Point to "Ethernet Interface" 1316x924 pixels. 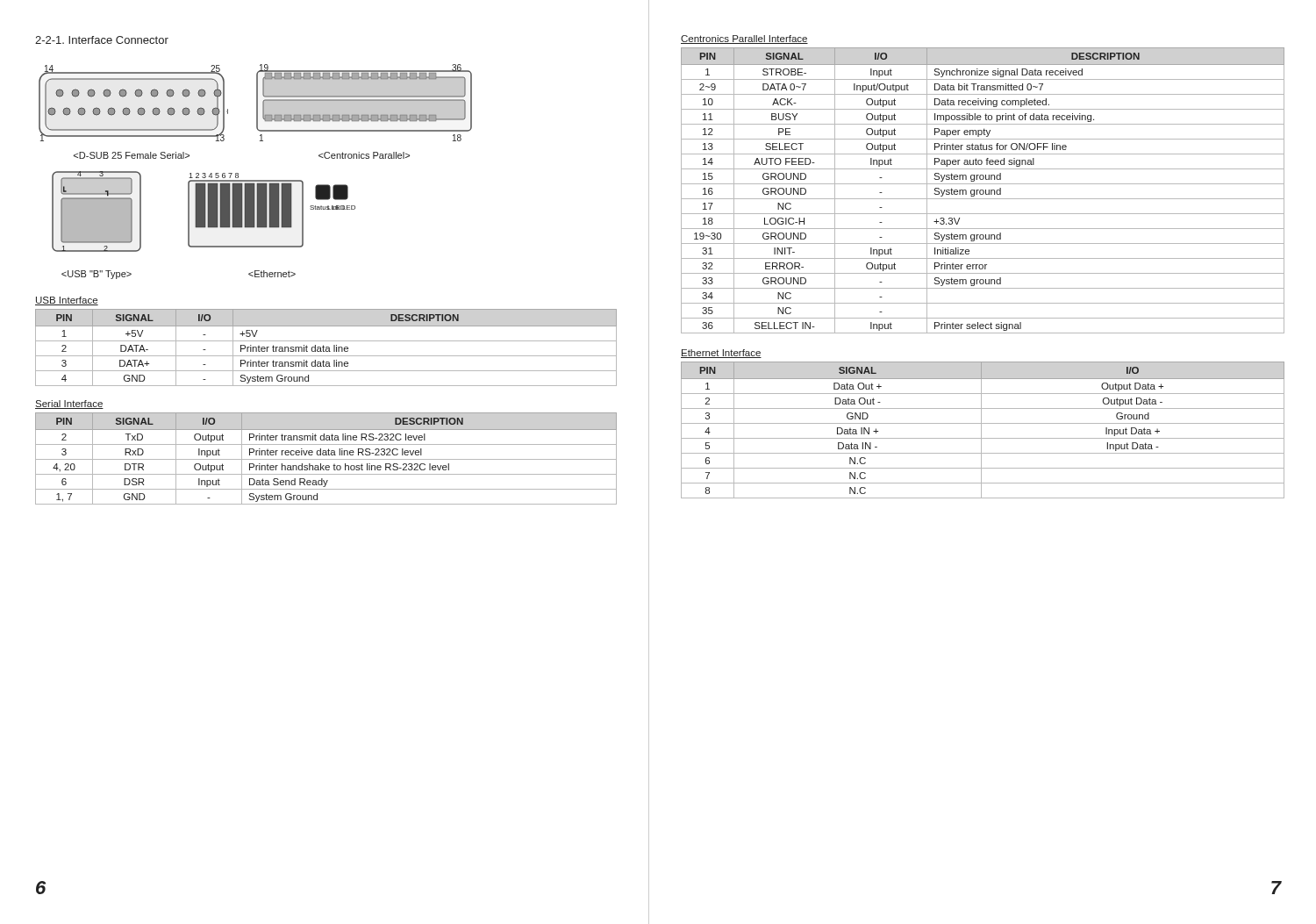pos(983,353)
